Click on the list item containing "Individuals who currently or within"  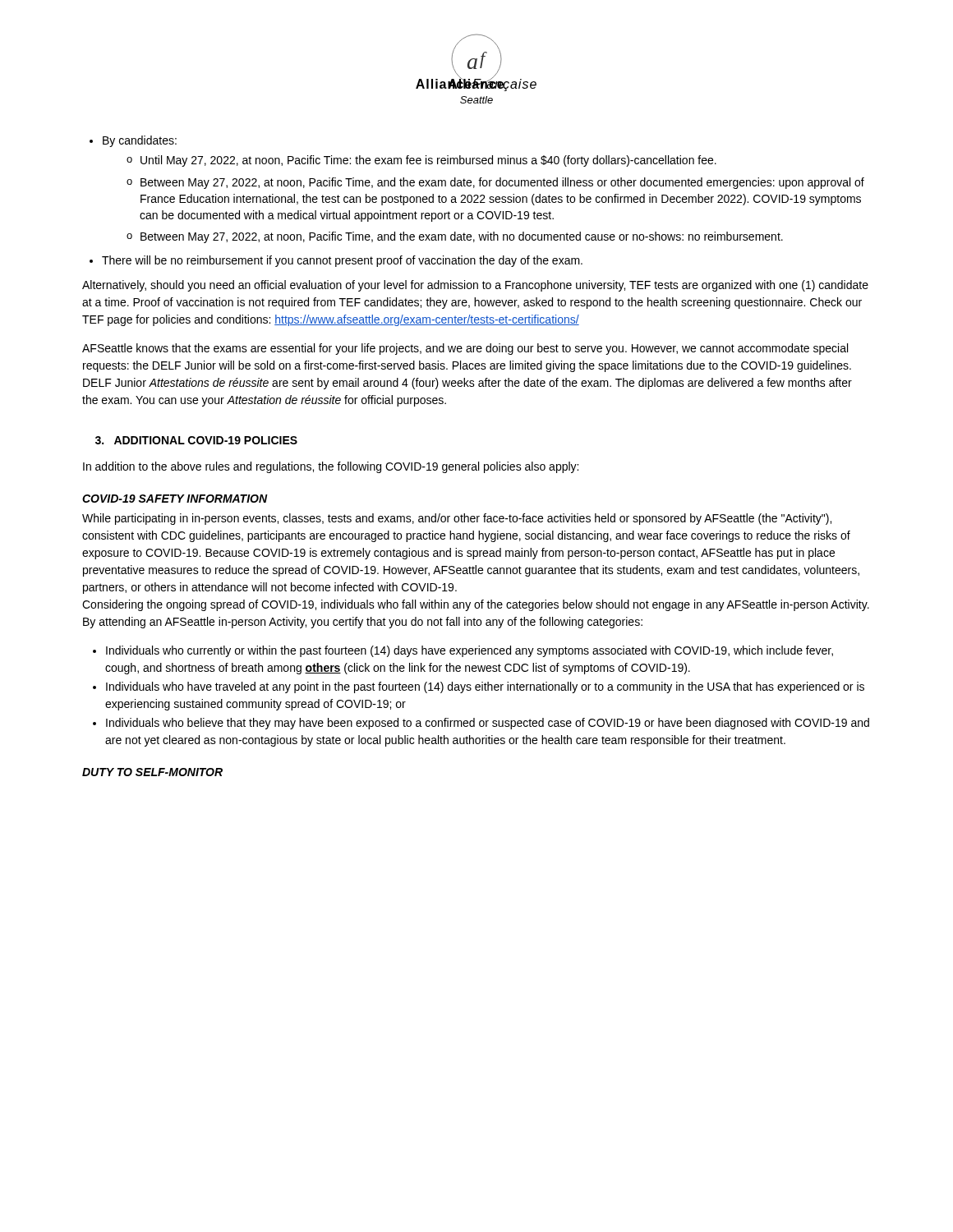coord(476,660)
